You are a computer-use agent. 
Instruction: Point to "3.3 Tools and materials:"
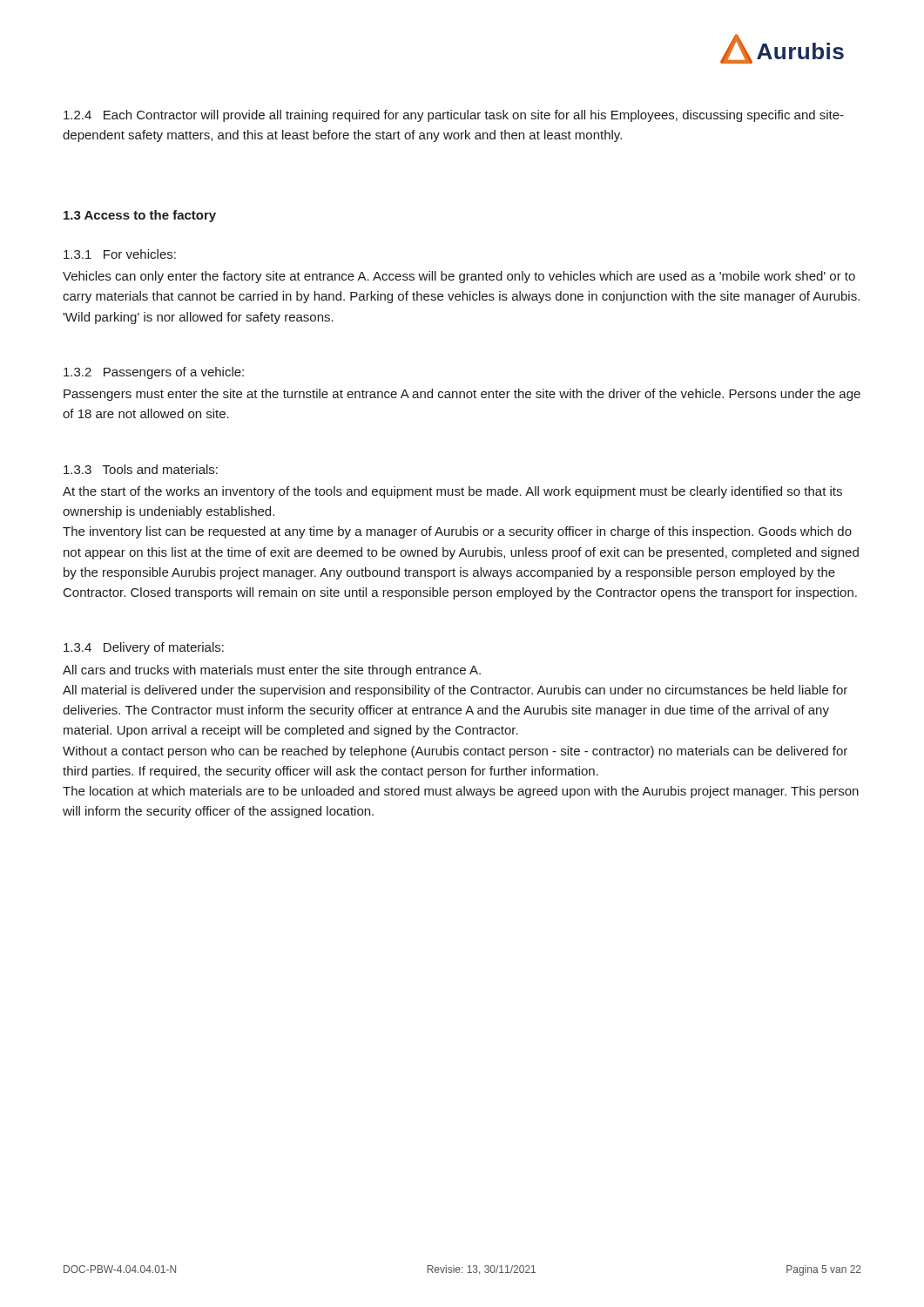141,469
